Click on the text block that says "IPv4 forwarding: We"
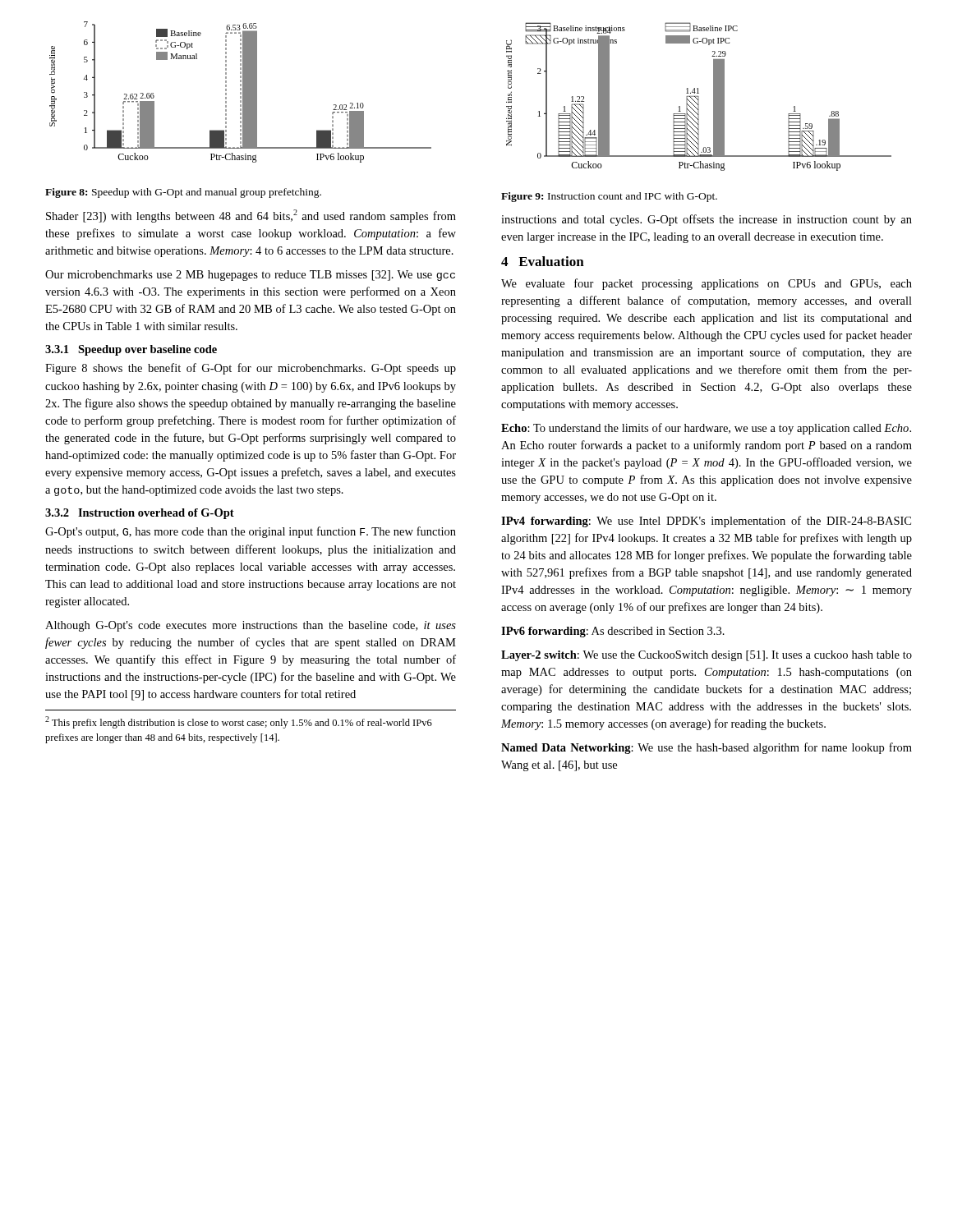The height and width of the screenshot is (1232, 953). (x=707, y=564)
